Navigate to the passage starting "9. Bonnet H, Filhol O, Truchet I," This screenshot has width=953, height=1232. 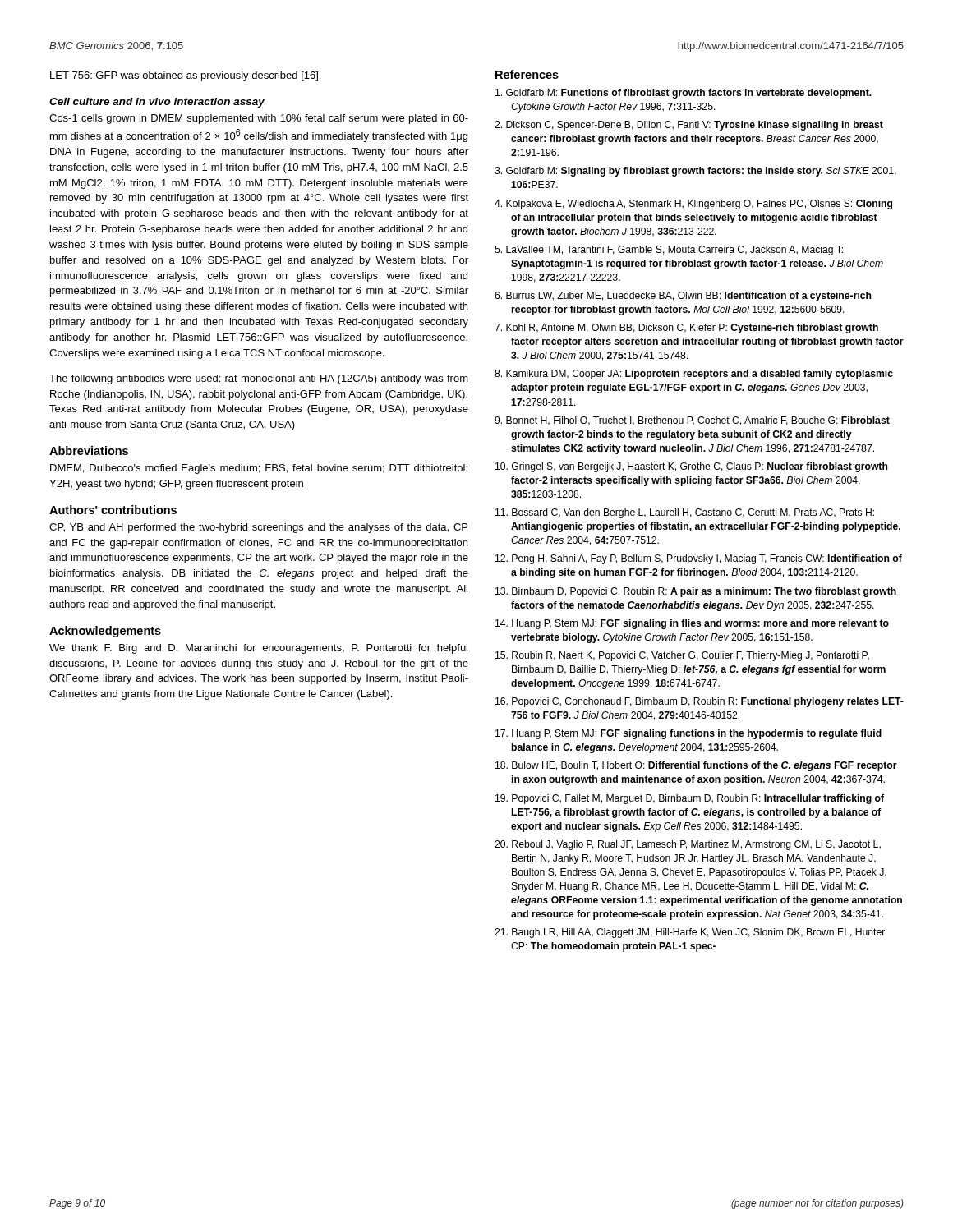[692, 434]
